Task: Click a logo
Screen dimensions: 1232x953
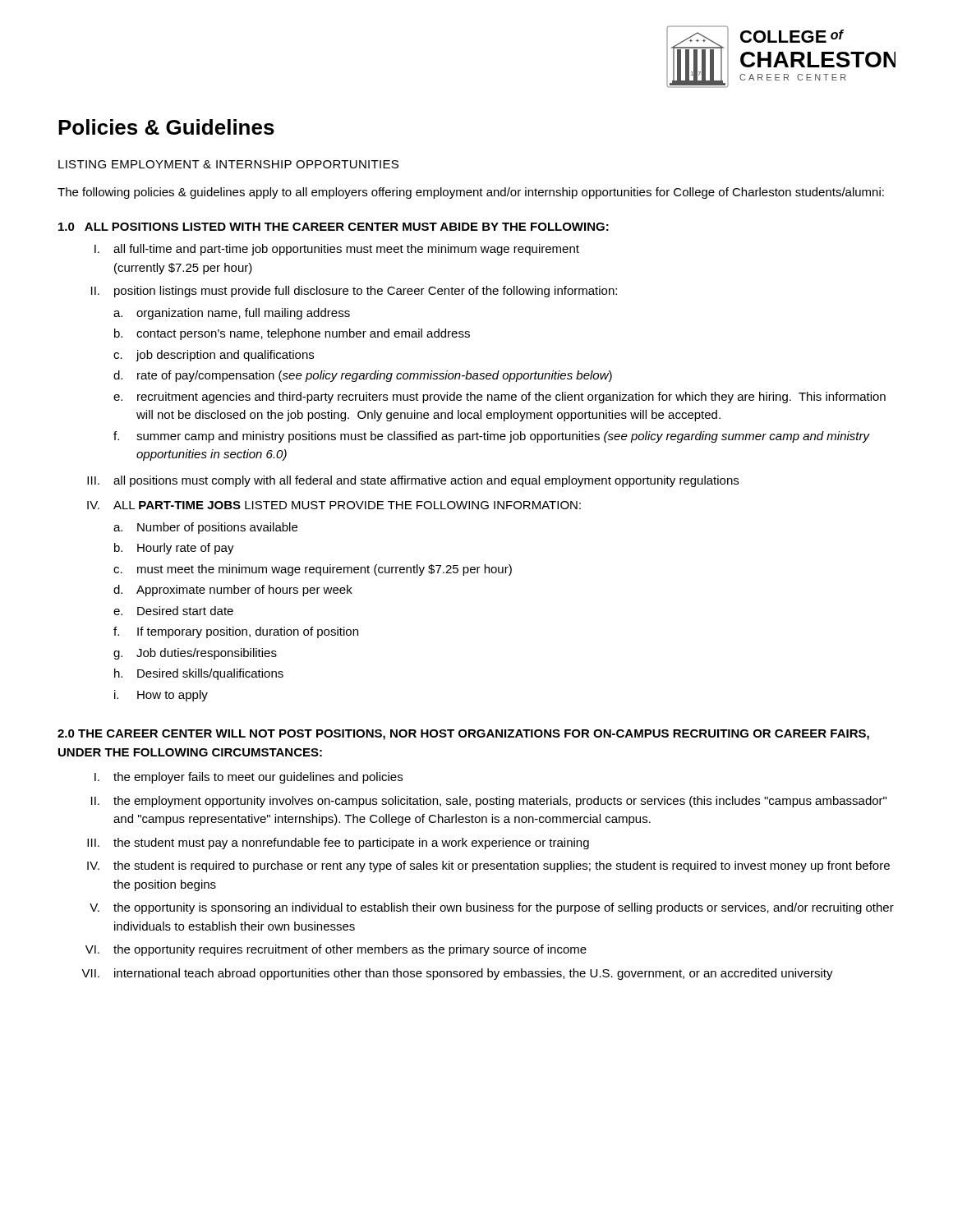Action: tap(781, 59)
